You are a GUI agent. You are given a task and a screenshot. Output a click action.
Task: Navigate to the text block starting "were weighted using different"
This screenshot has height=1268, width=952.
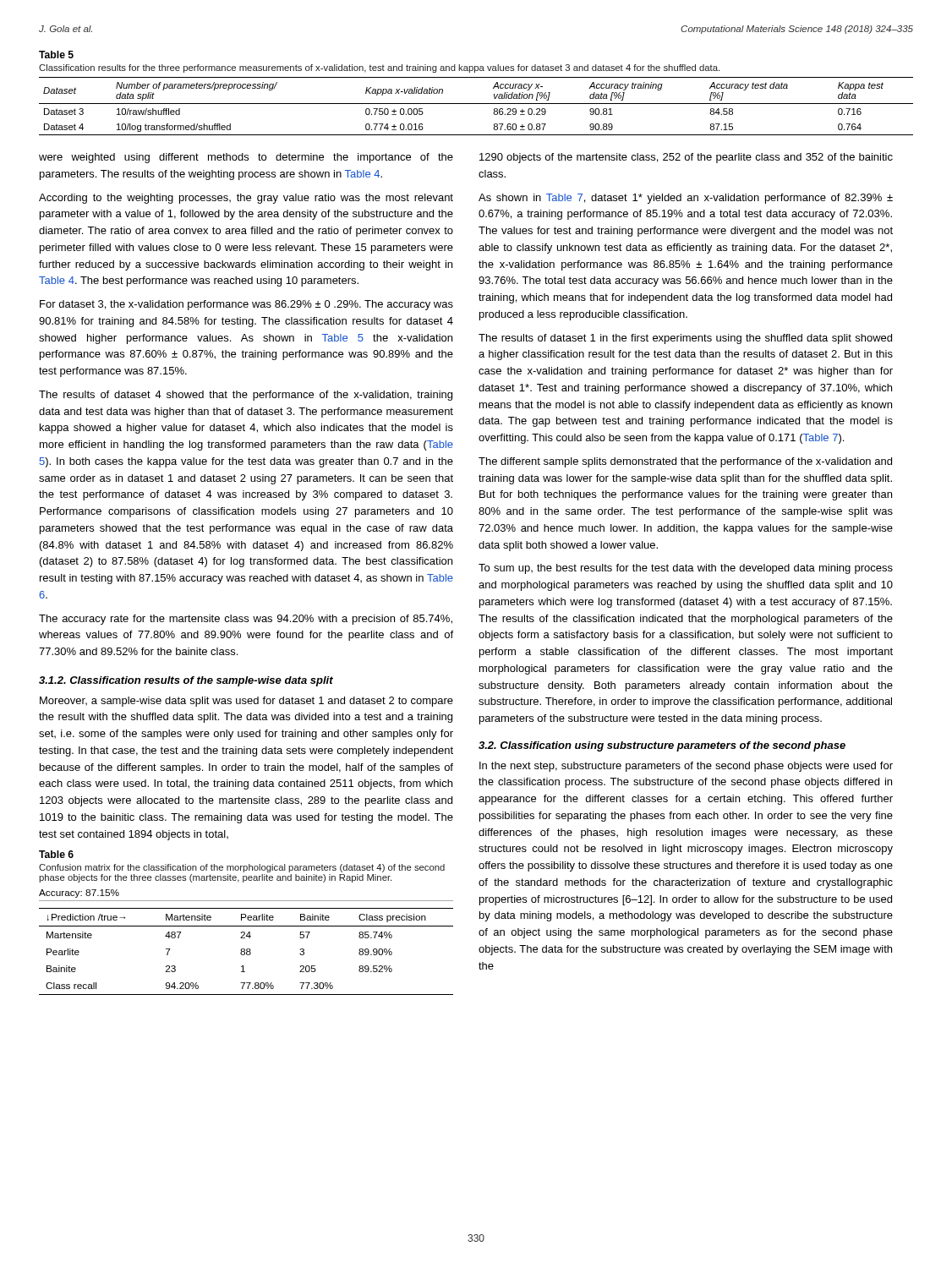tap(246, 404)
